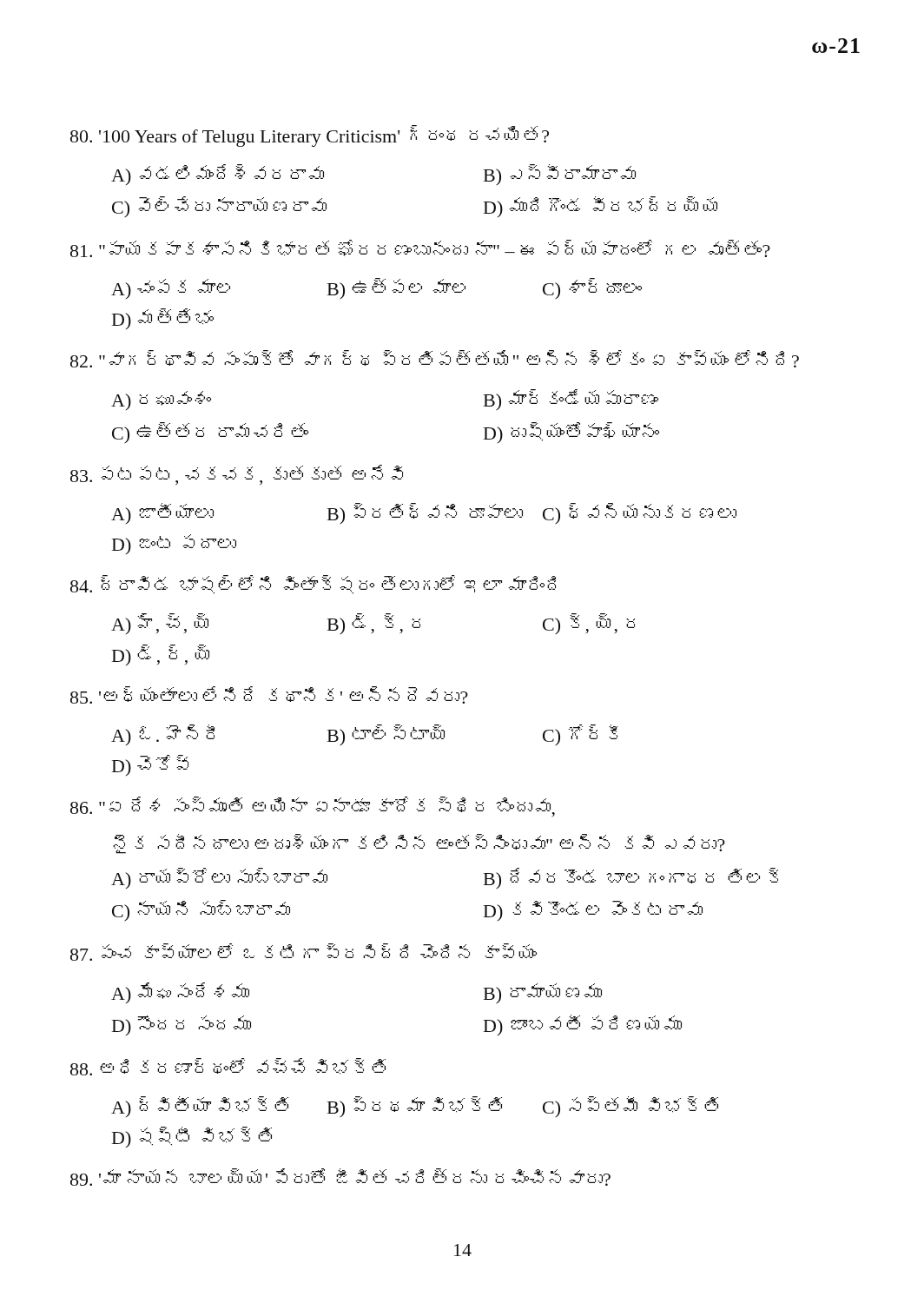
Task: Navigate to the element starting "86. "ఏ దేశ సంస్మృతి అయినా ఏనాడూ కాదోక స్థిర"
Action: click(462, 860)
